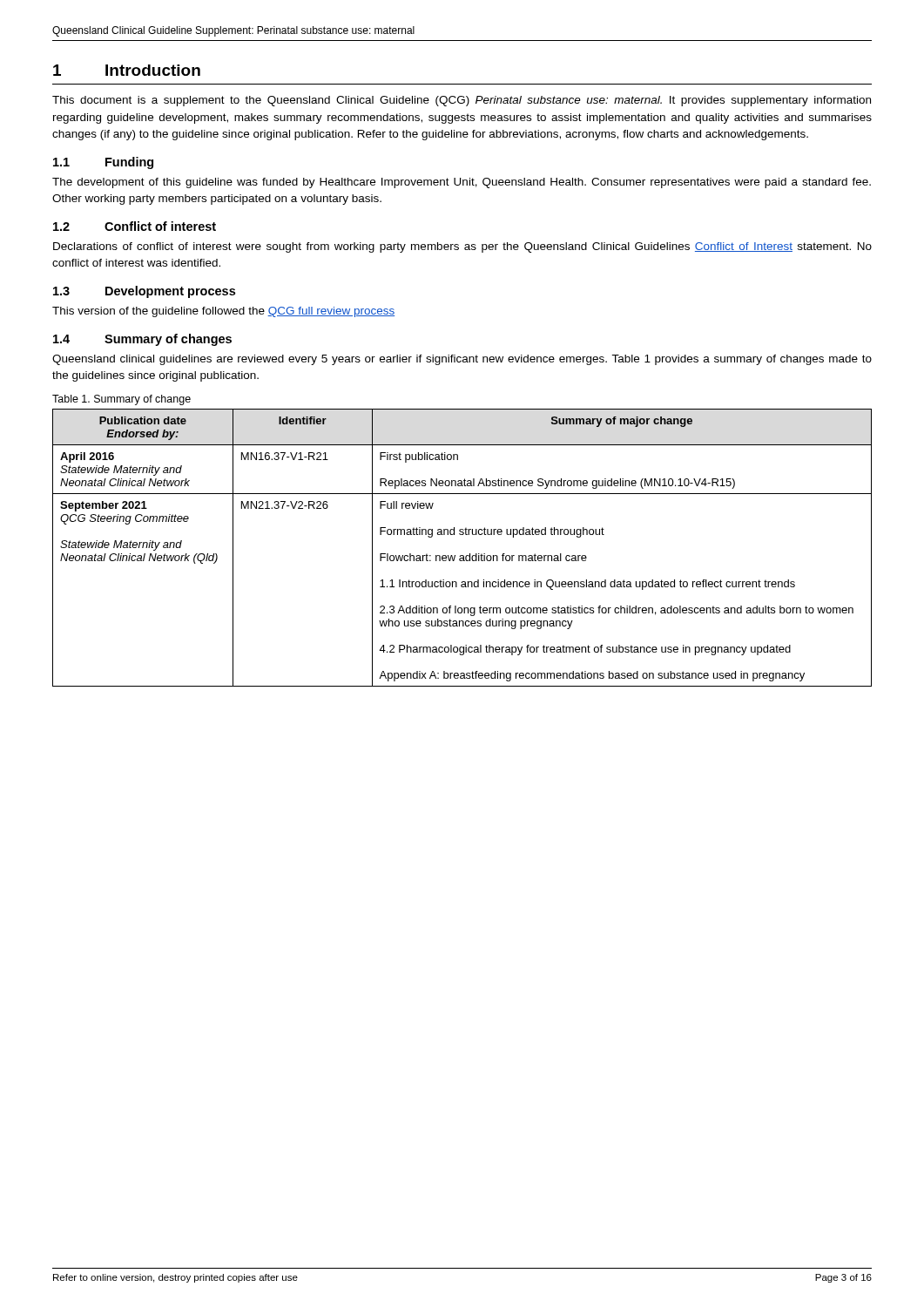Image resolution: width=924 pixels, height=1307 pixels.
Task: Click on the text block that says "Declarations of conflict of interest were sought"
Action: click(x=462, y=255)
